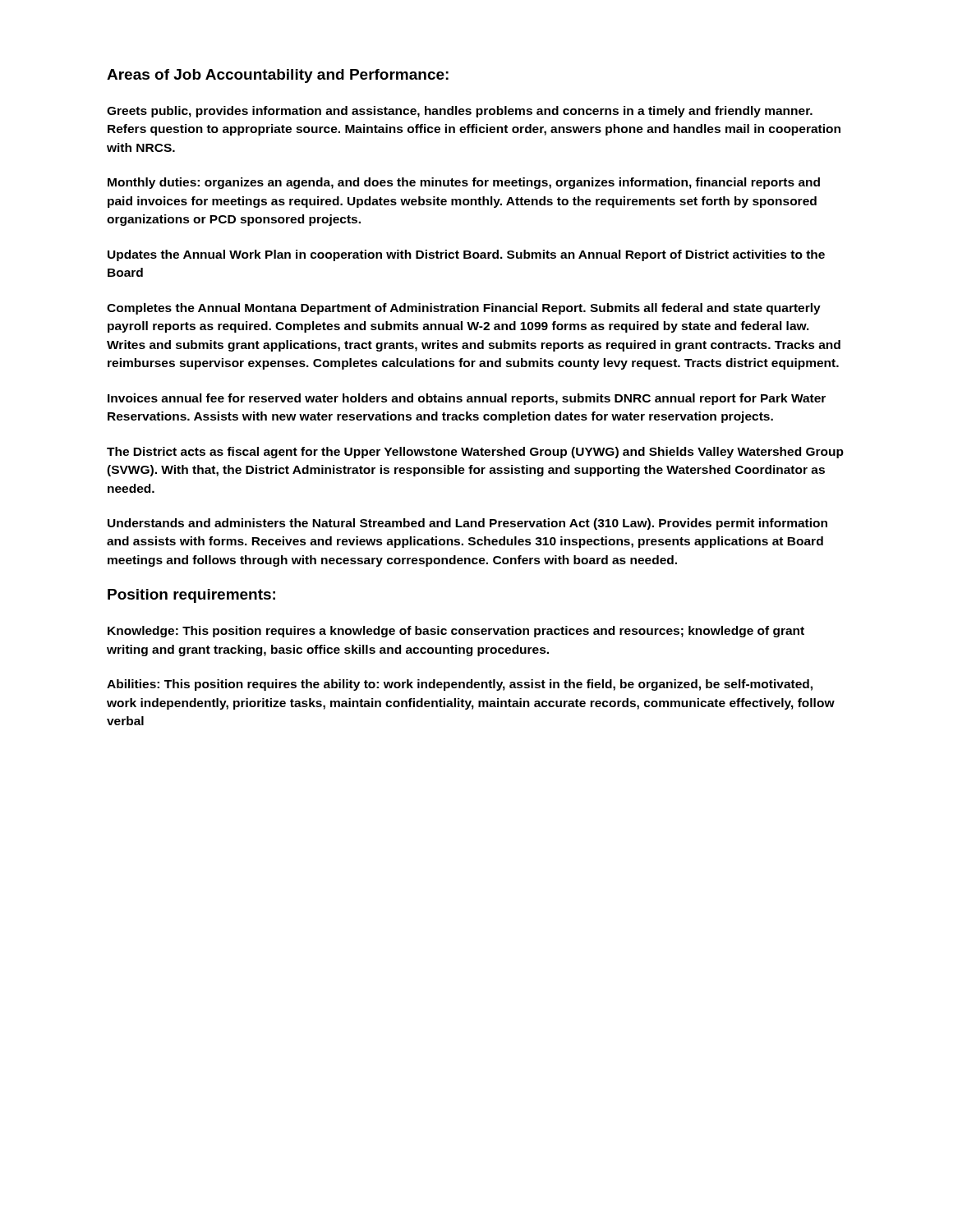Navigate to the block starting "Updates the Annual Work"
Viewport: 953px width, 1232px height.
[466, 263]
